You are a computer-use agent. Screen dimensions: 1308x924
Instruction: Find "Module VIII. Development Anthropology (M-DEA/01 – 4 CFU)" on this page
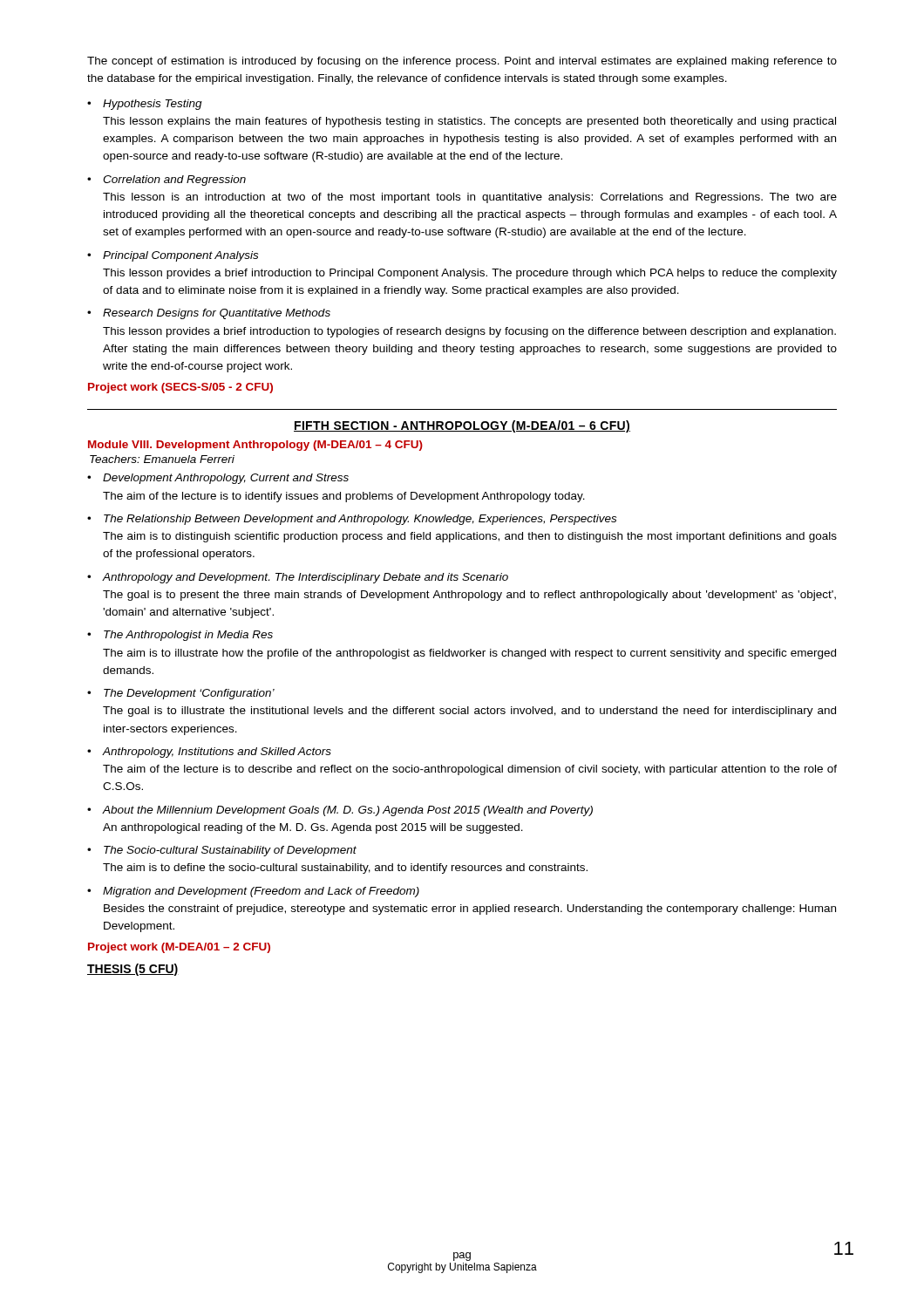pyautogui.click(x=255, y=444)
